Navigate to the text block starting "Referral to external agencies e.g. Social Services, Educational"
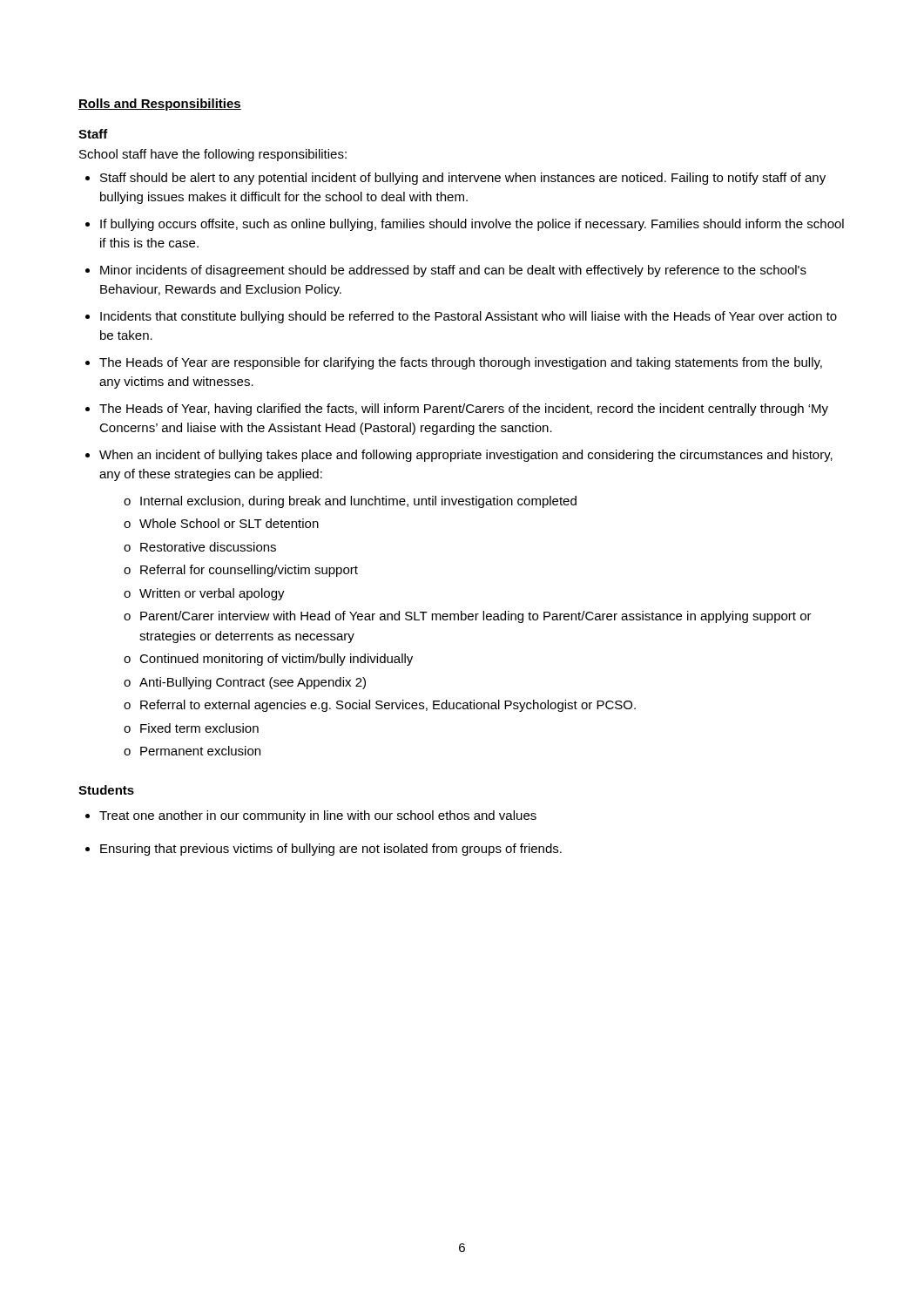This screenshot has height=1307, width=924. 485,705
